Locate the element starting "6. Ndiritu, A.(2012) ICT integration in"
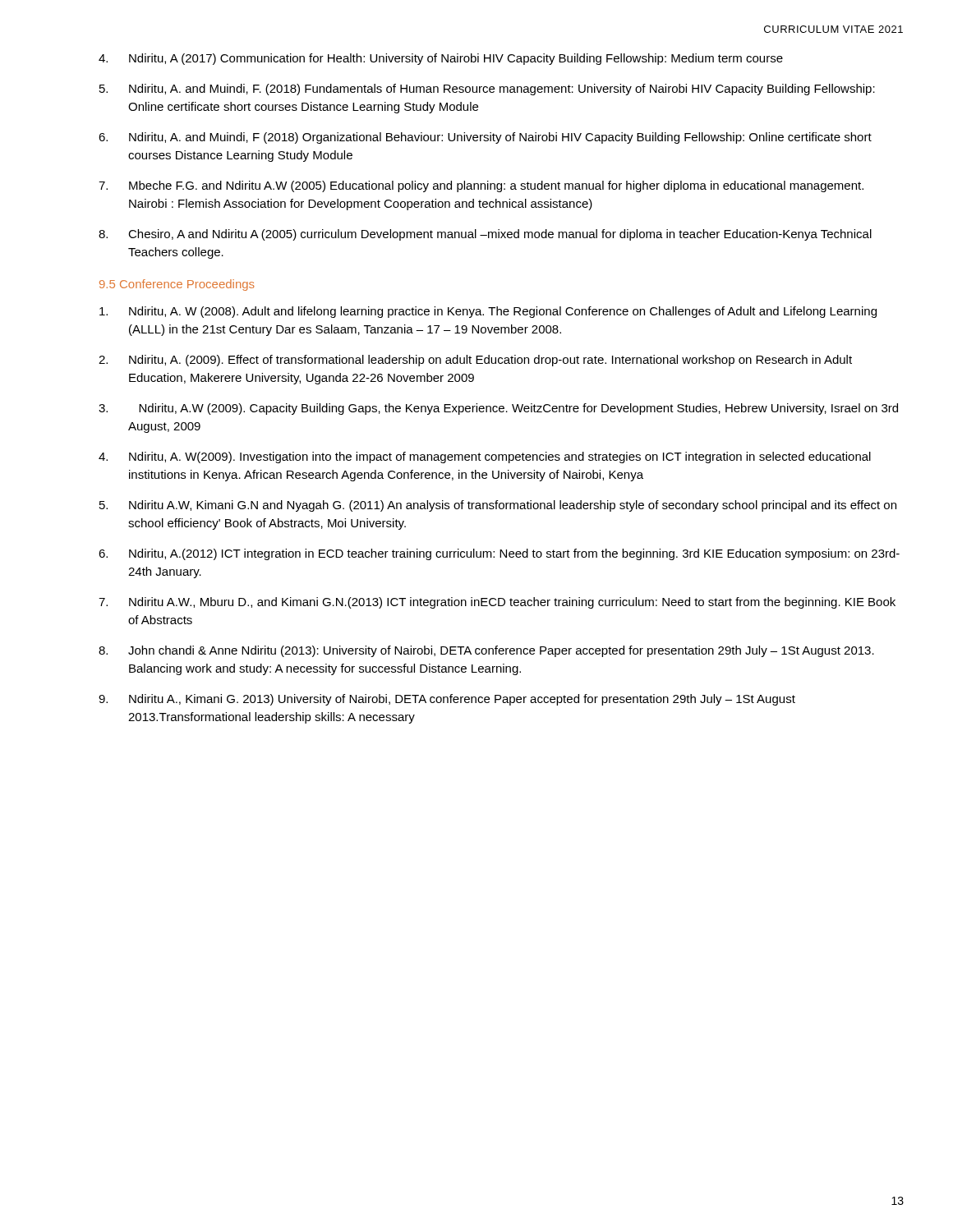953x1232 pixels. click(501, 563)
